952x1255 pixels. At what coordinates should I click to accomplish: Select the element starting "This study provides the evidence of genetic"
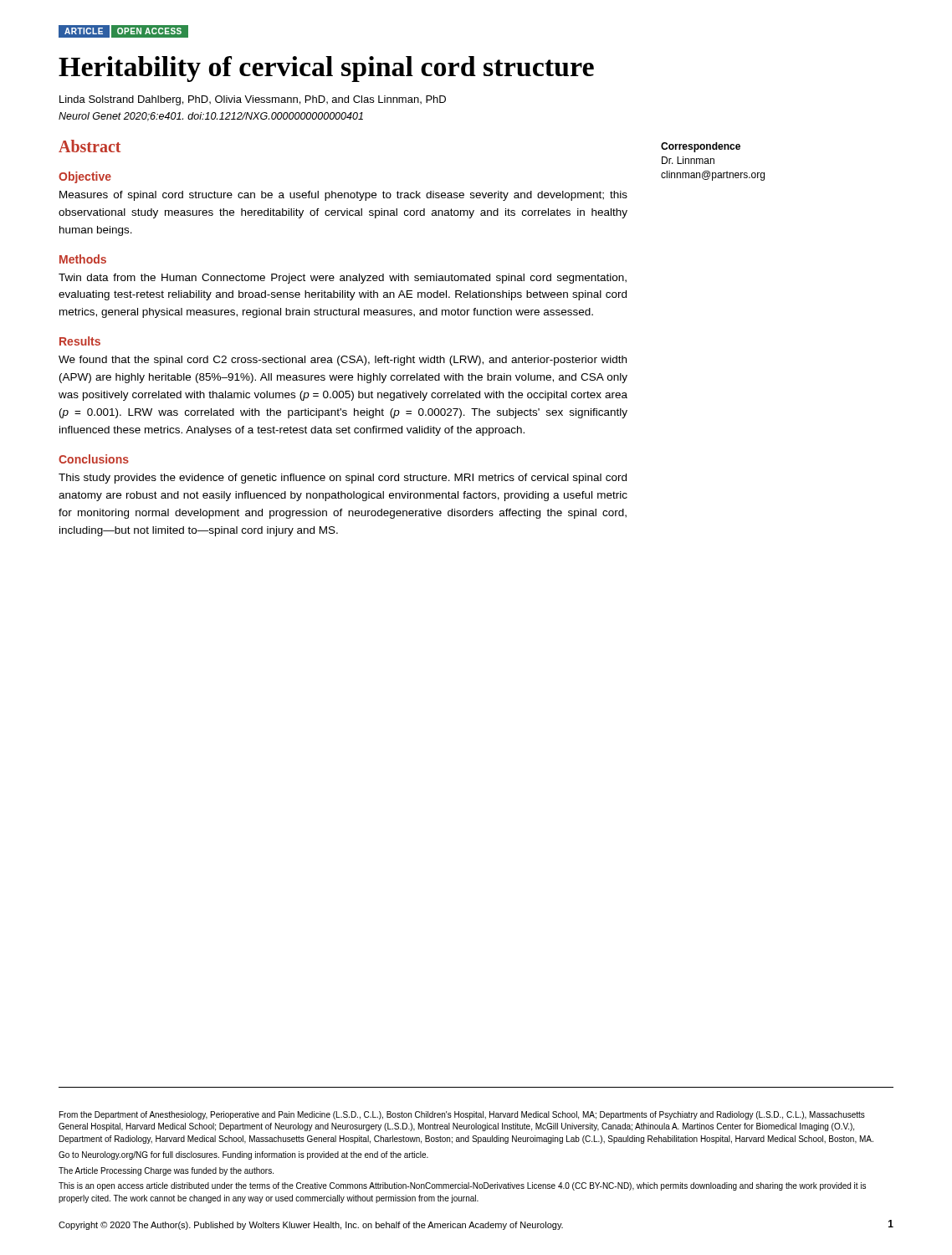343,504
